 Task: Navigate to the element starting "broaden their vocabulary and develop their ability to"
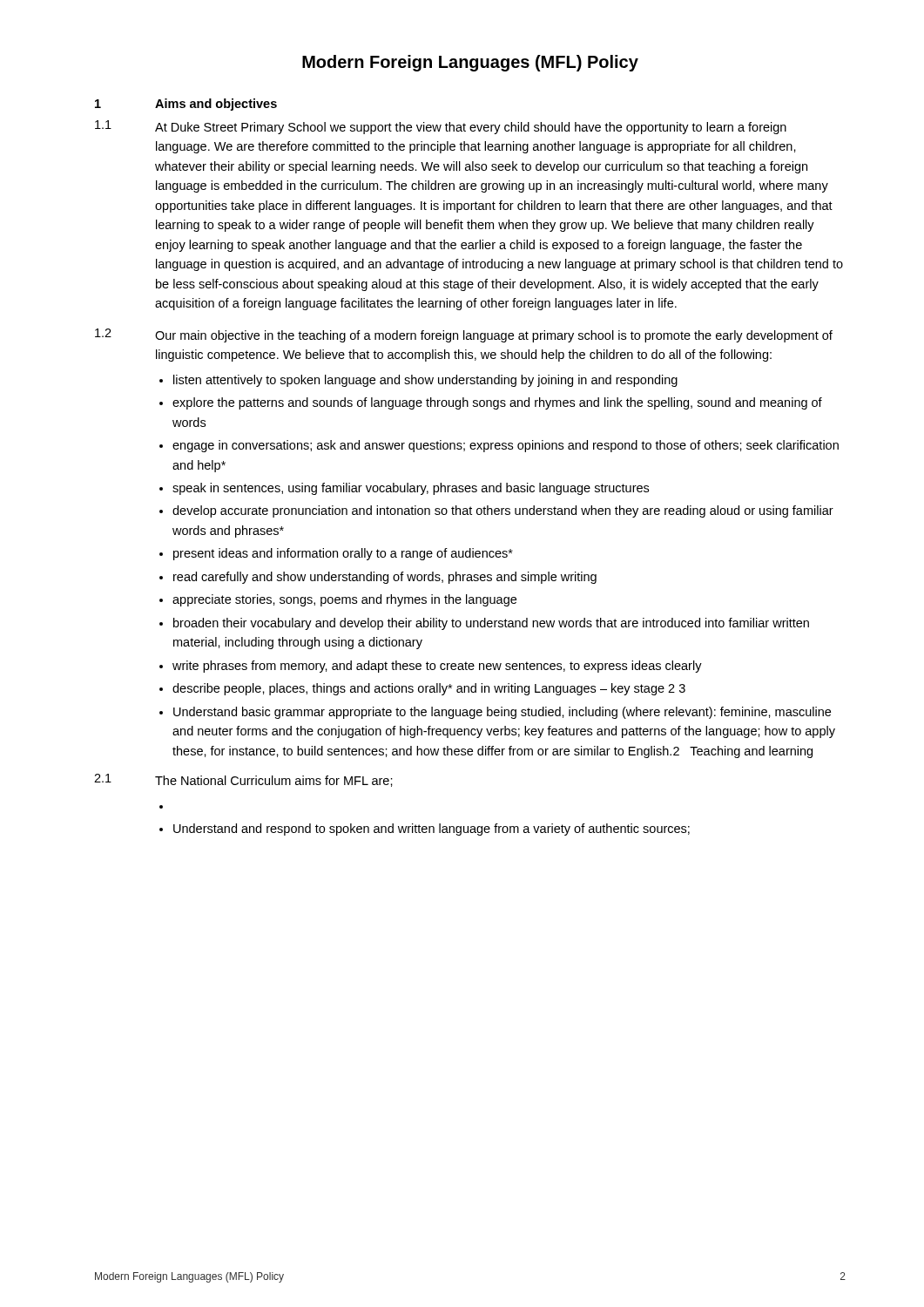491,633
